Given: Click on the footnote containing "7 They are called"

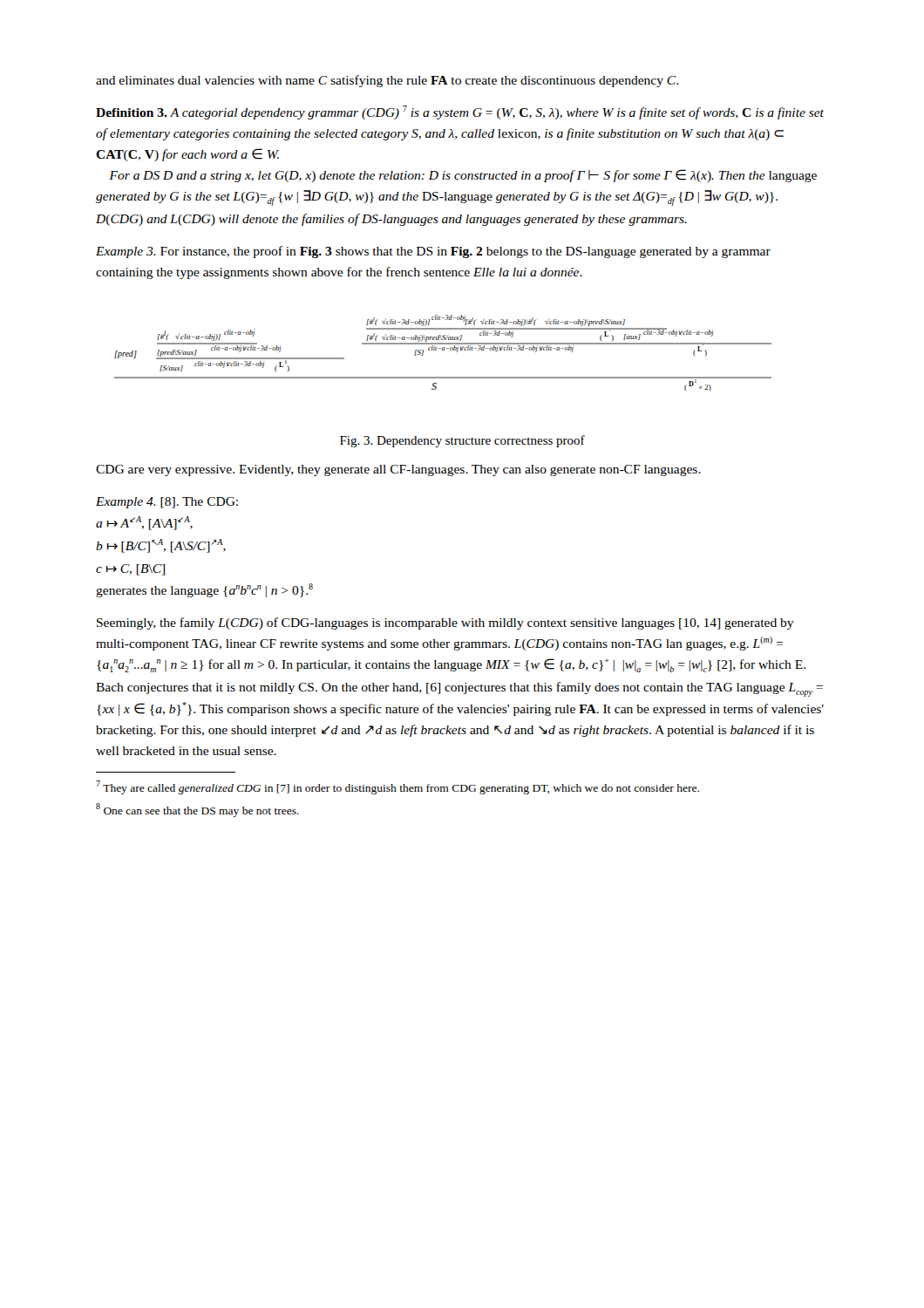Looking at the screenshot, I should click(x=398, y=787).
